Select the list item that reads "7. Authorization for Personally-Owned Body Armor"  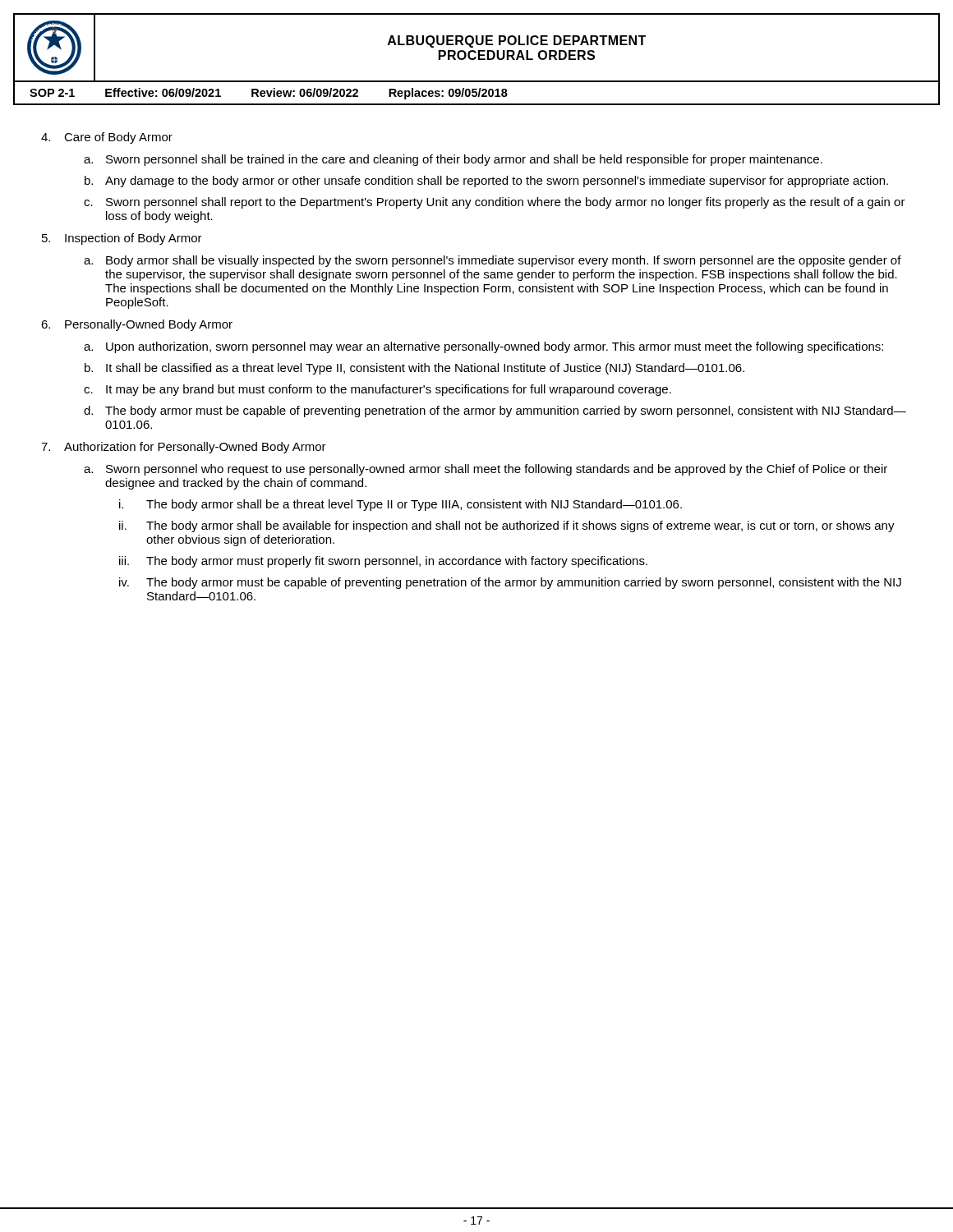click(183, 446)
